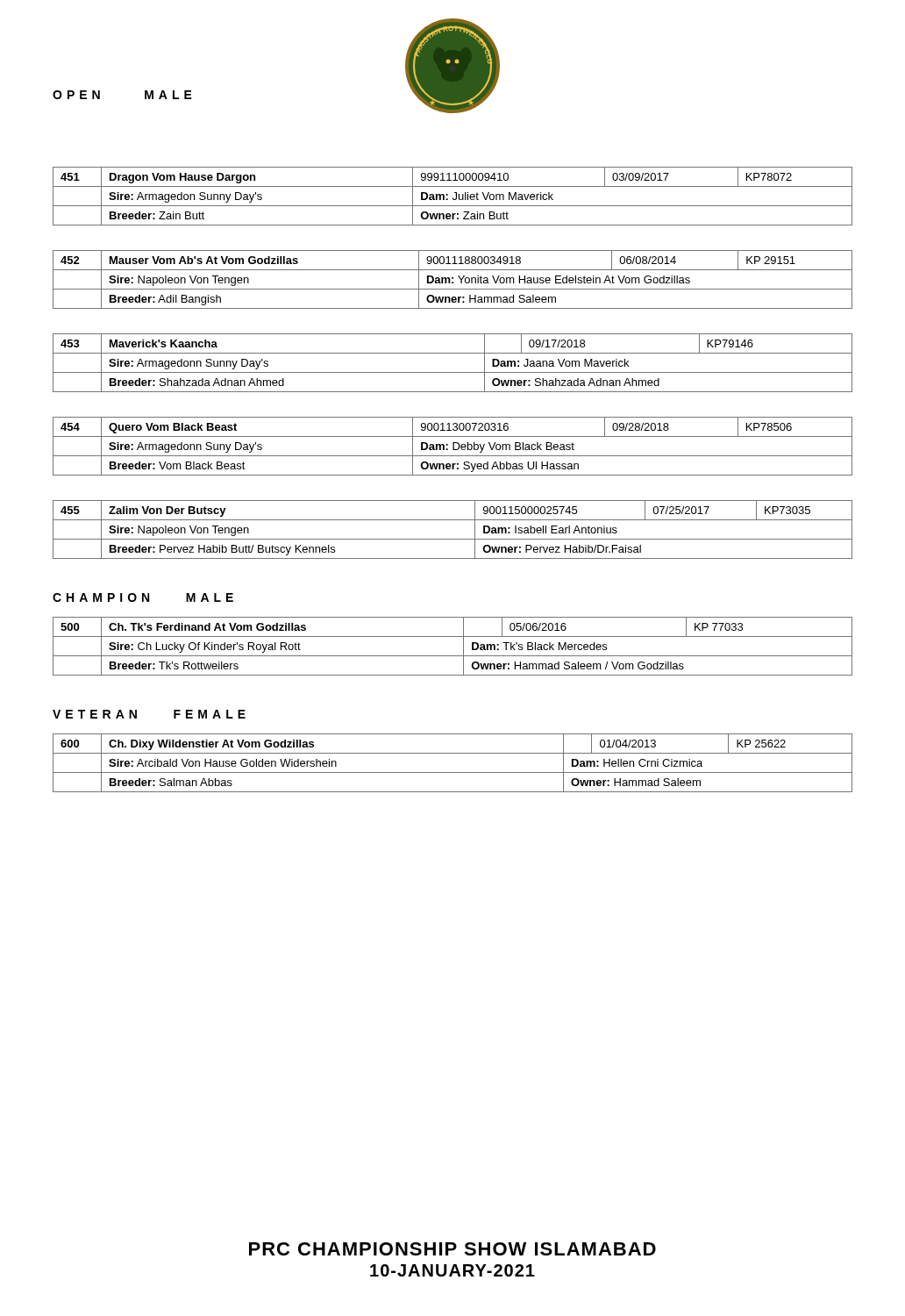Click on the logo
905x1316 pixels.
452,66
